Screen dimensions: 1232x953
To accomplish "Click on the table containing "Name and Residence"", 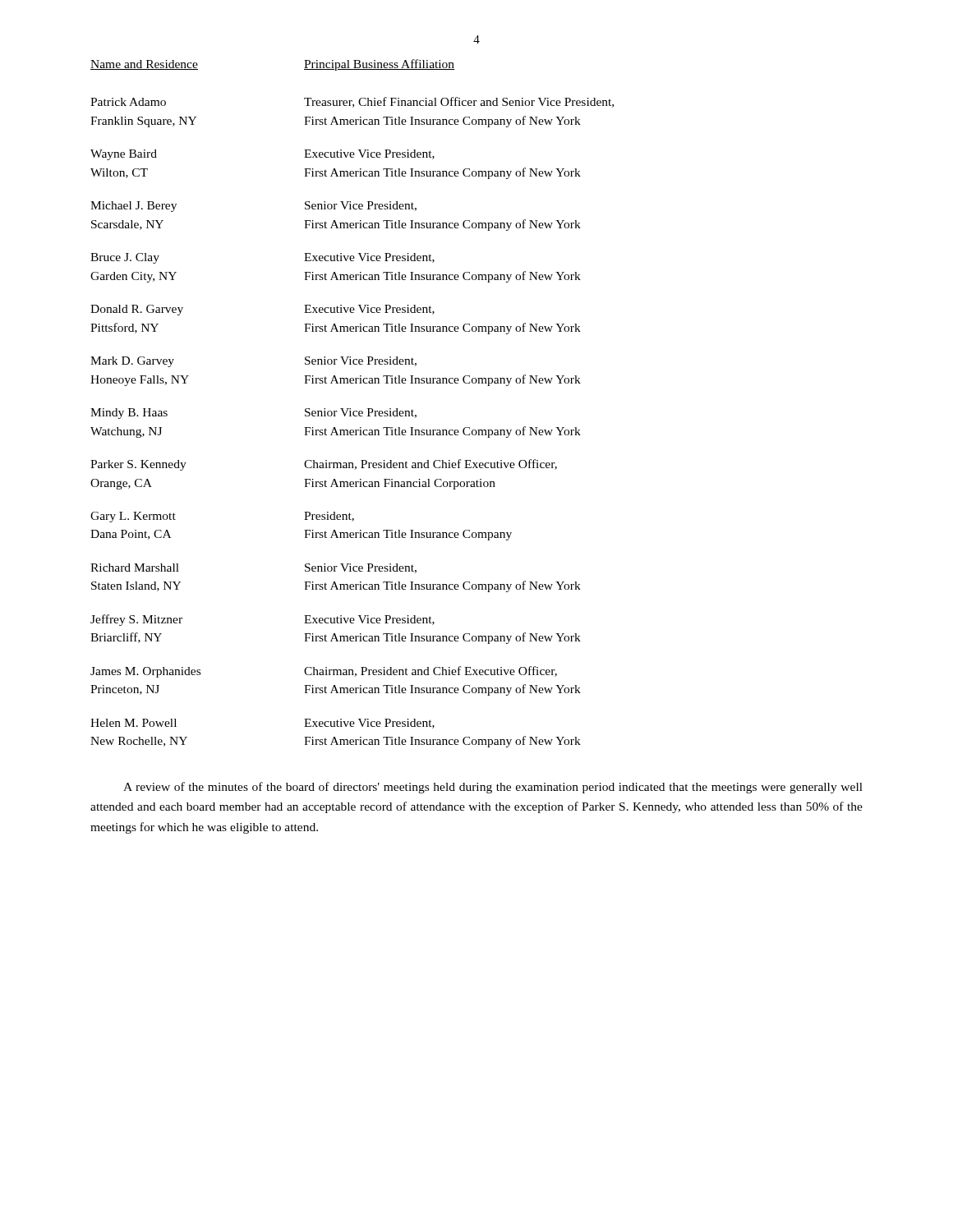I will pyautogui.click(x=476, y=403).
